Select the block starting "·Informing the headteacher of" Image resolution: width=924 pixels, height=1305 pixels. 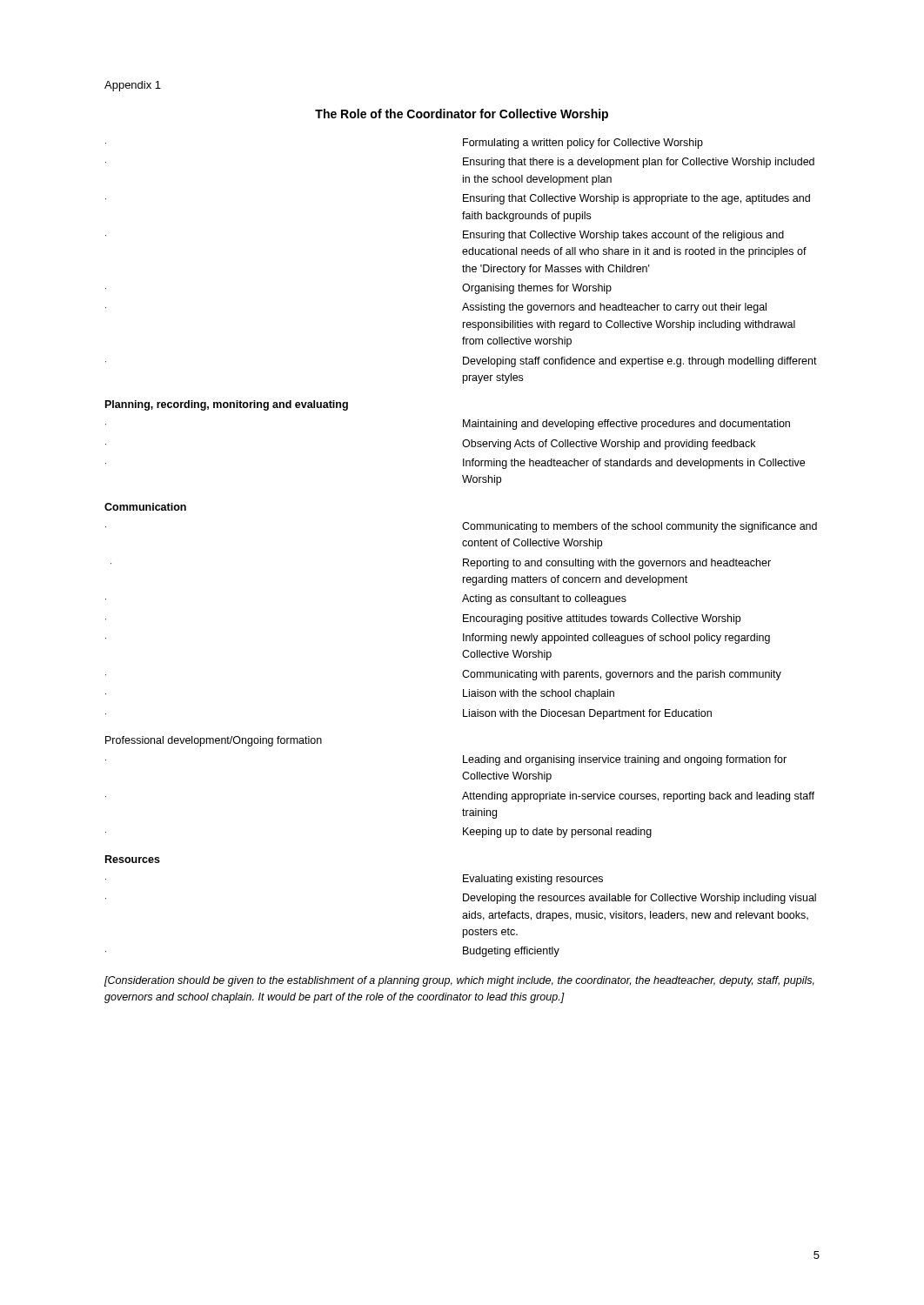tap(462, 472)
